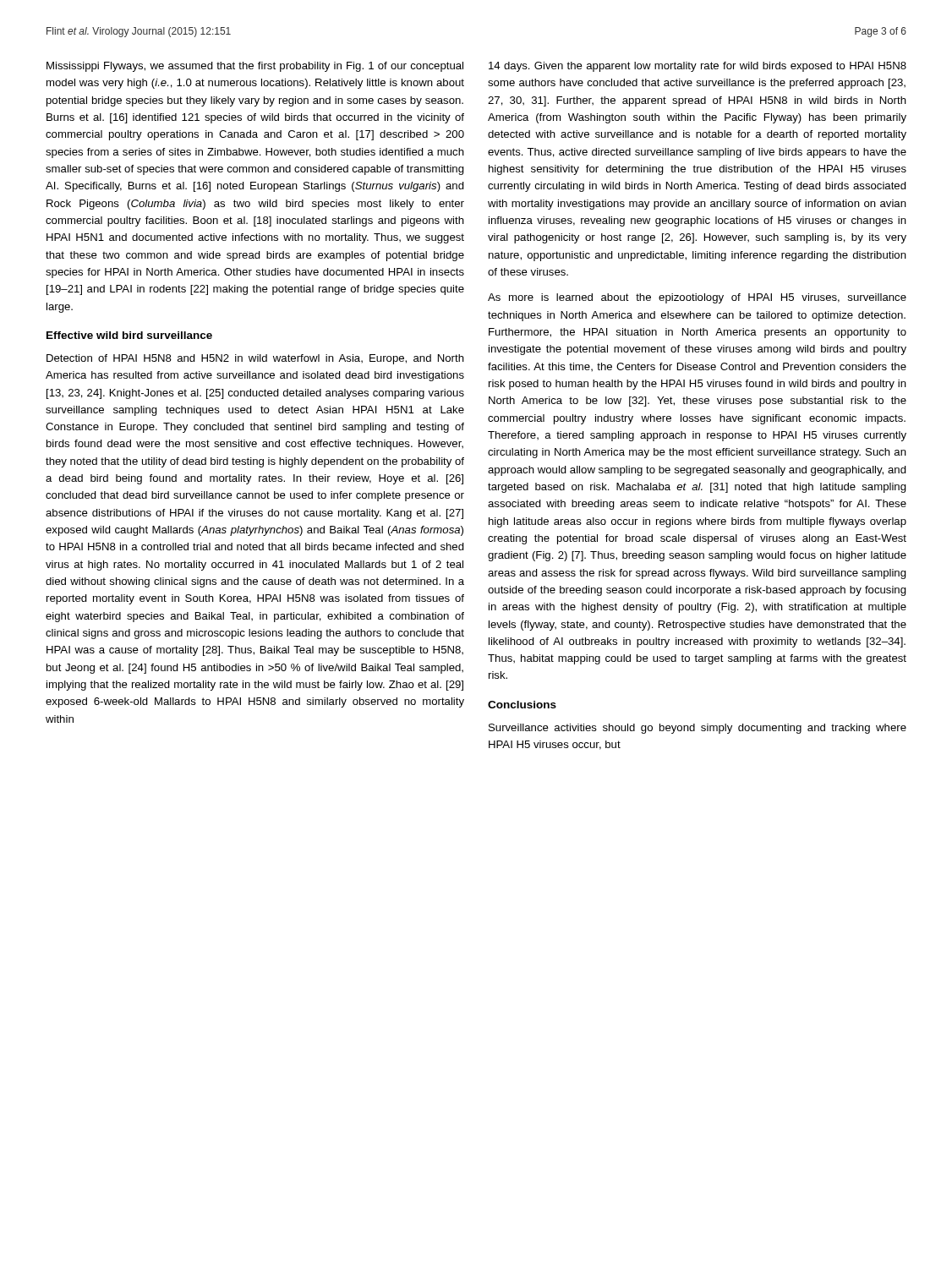Click on the text starting "14 days. Given the apparent low mortality"
Viewport: 952px width, 1268px height.
(x=697, y=169)
